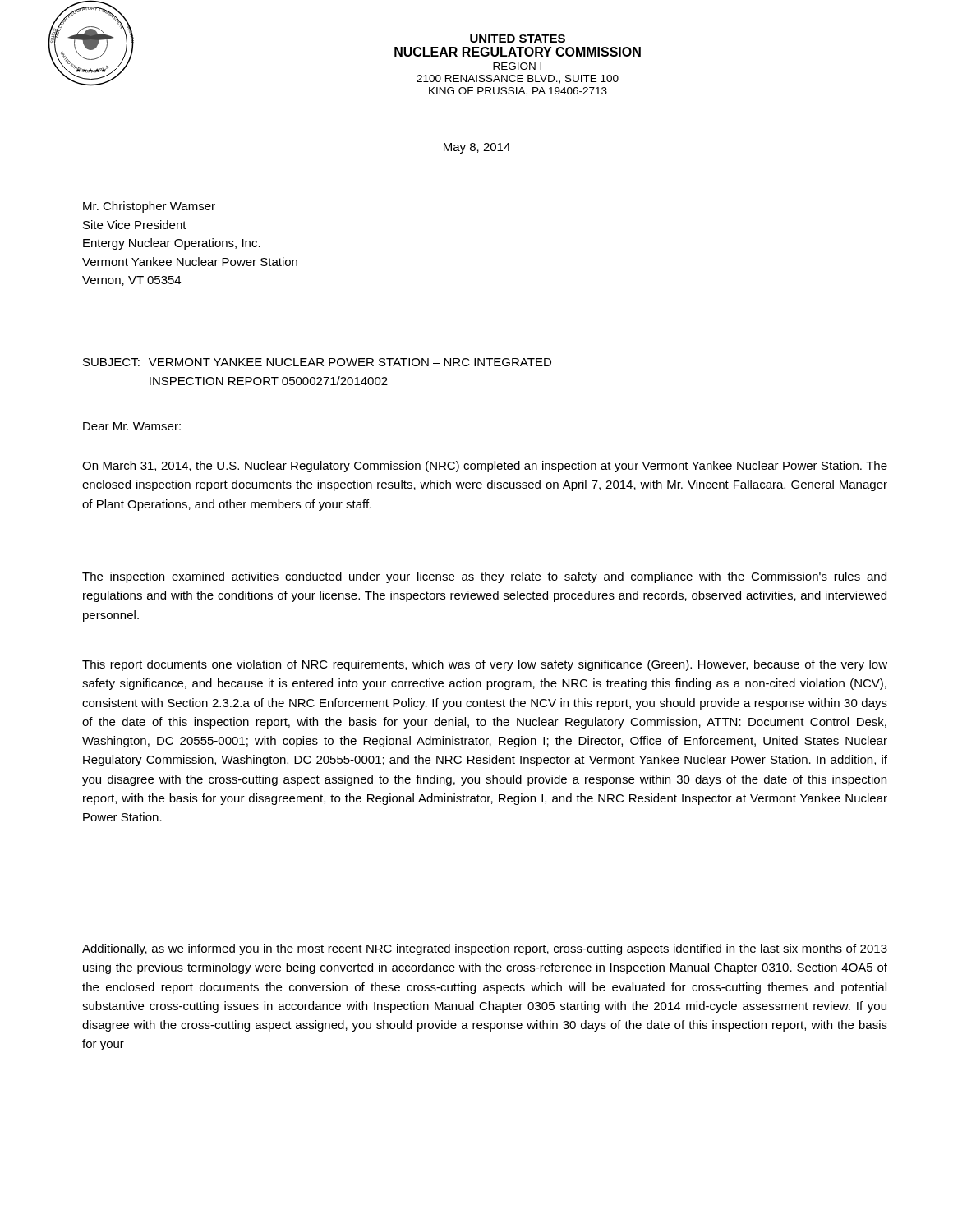Screen dimensions: 1232x953
Task: Locate the block starting "This report documents one violation"
Action: [485, 740]
